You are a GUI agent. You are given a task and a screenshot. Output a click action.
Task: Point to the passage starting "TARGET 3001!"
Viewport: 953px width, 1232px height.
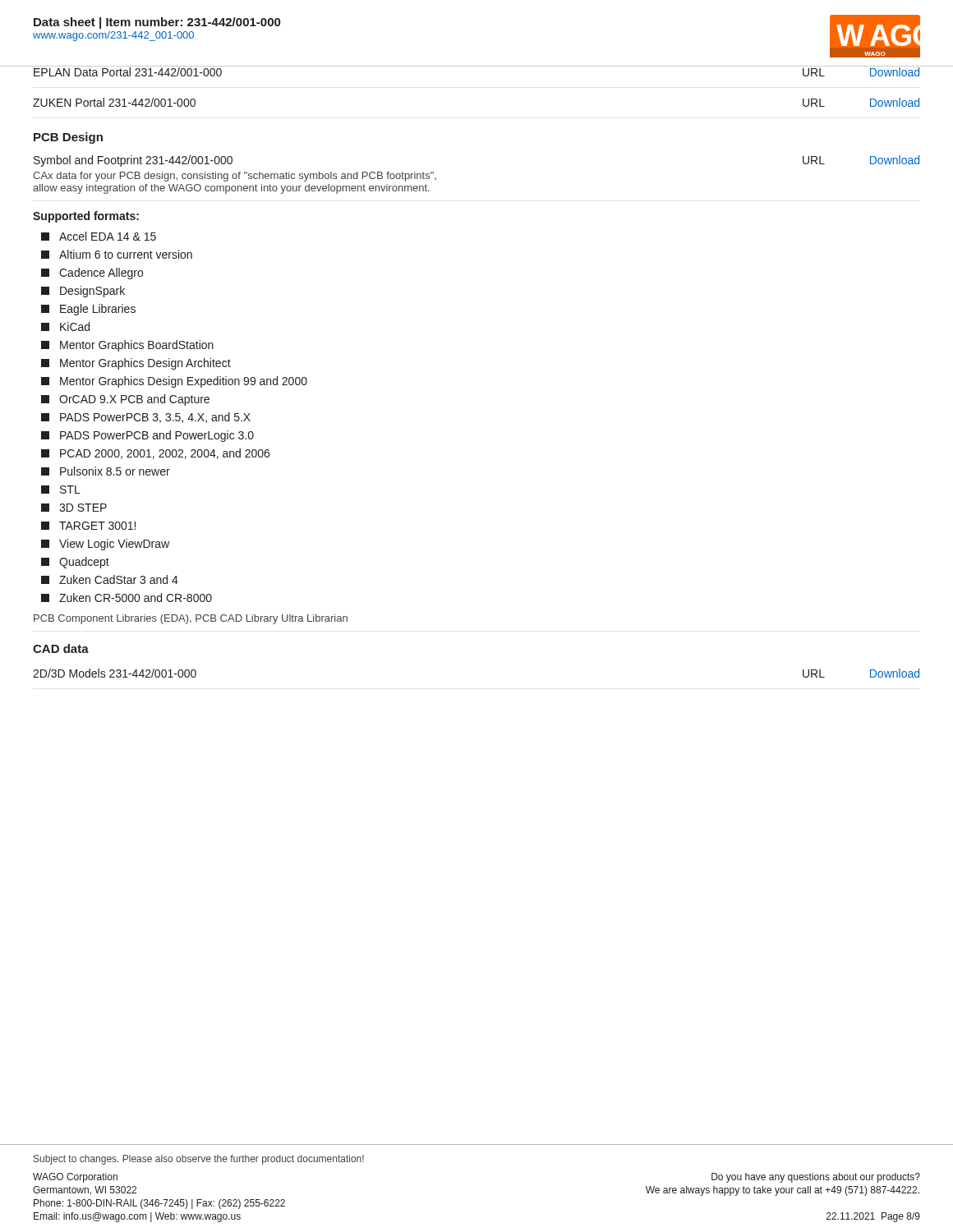tap(89, 526)
